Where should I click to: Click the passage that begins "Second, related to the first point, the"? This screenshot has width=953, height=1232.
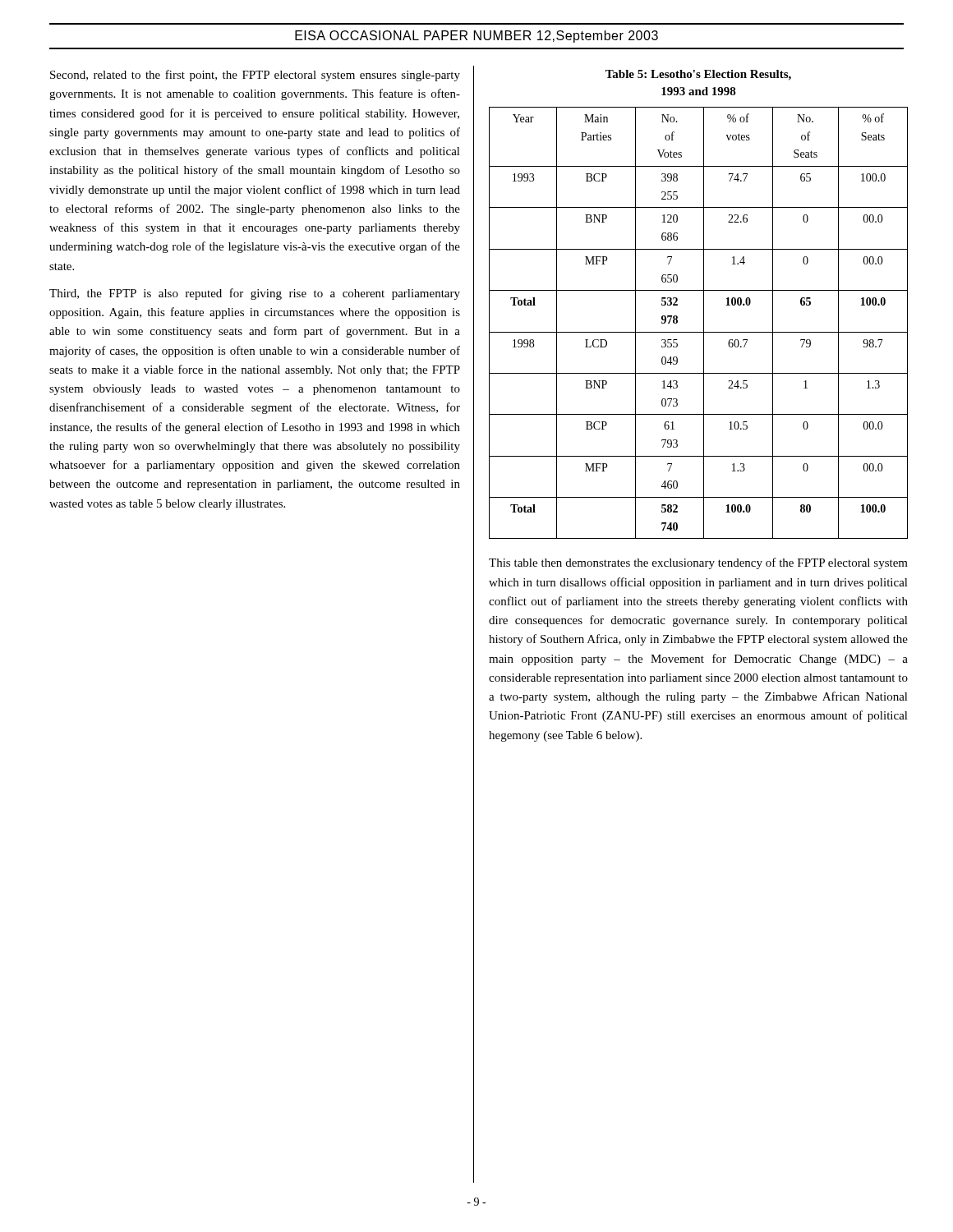point(255,171)
